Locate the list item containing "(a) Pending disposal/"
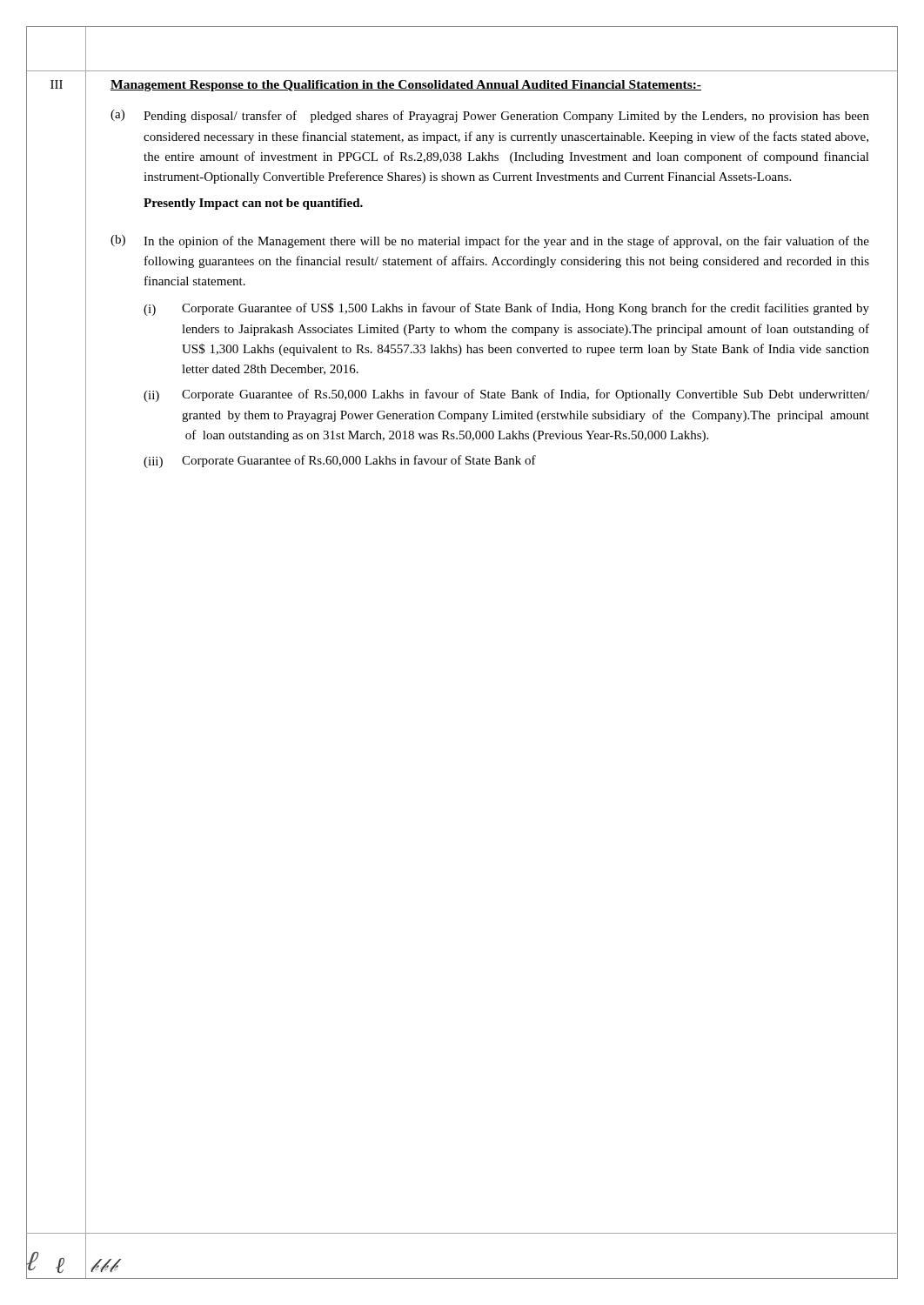This screenshot has height=1305, width=924. point(490,160)
